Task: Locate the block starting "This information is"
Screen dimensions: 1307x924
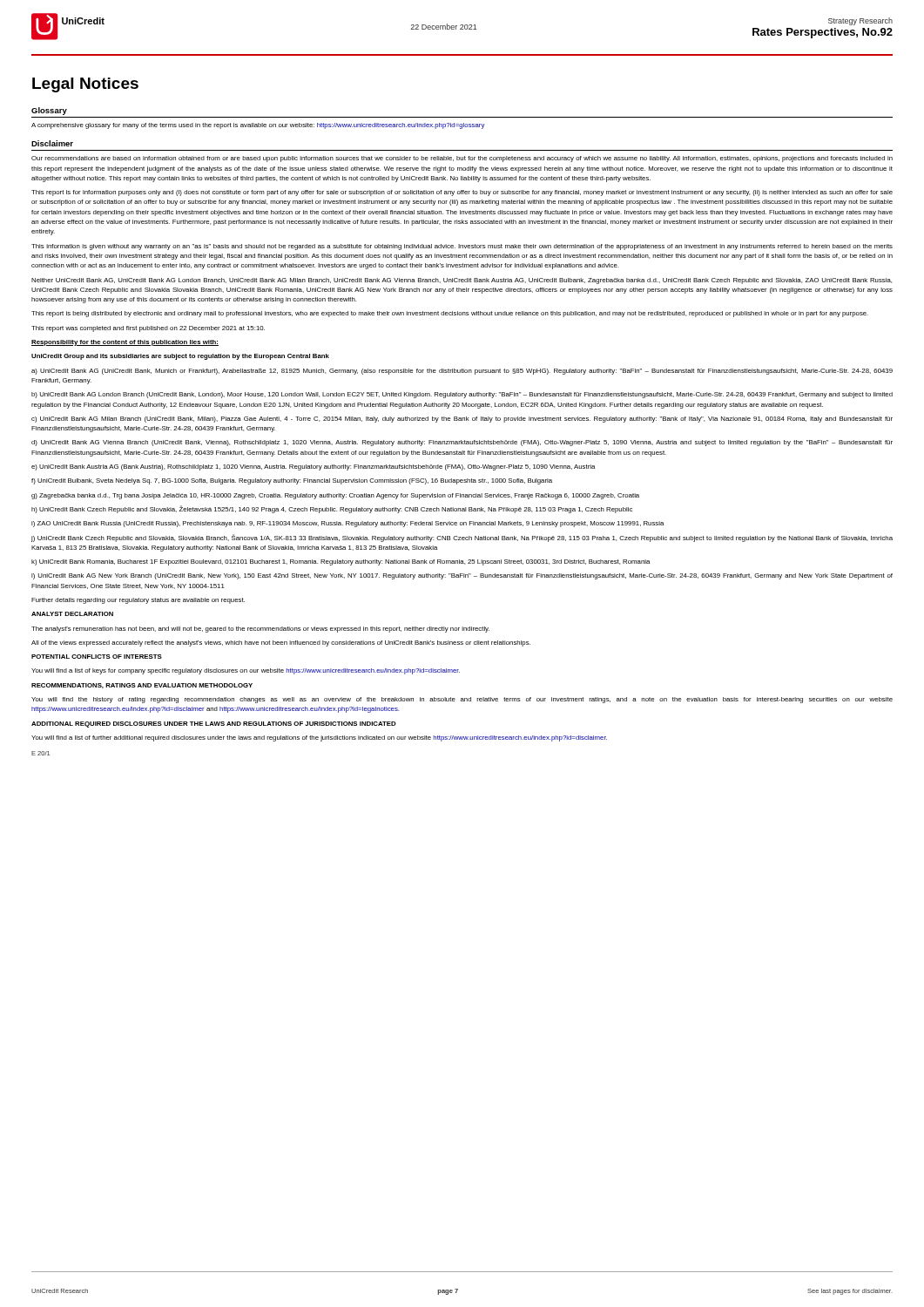Action: [462, 256]
